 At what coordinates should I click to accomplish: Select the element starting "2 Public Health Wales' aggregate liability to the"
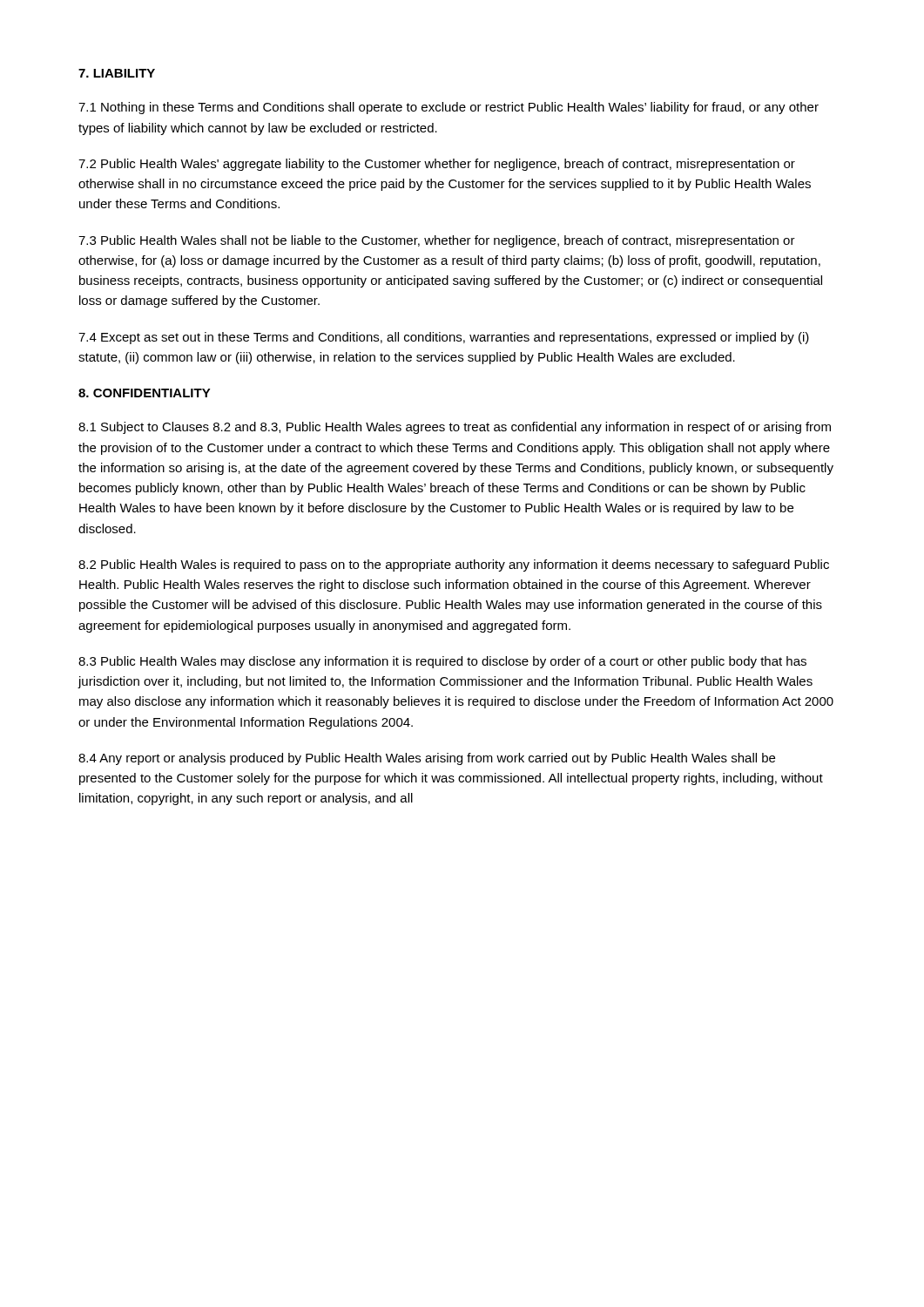point(445,183)
